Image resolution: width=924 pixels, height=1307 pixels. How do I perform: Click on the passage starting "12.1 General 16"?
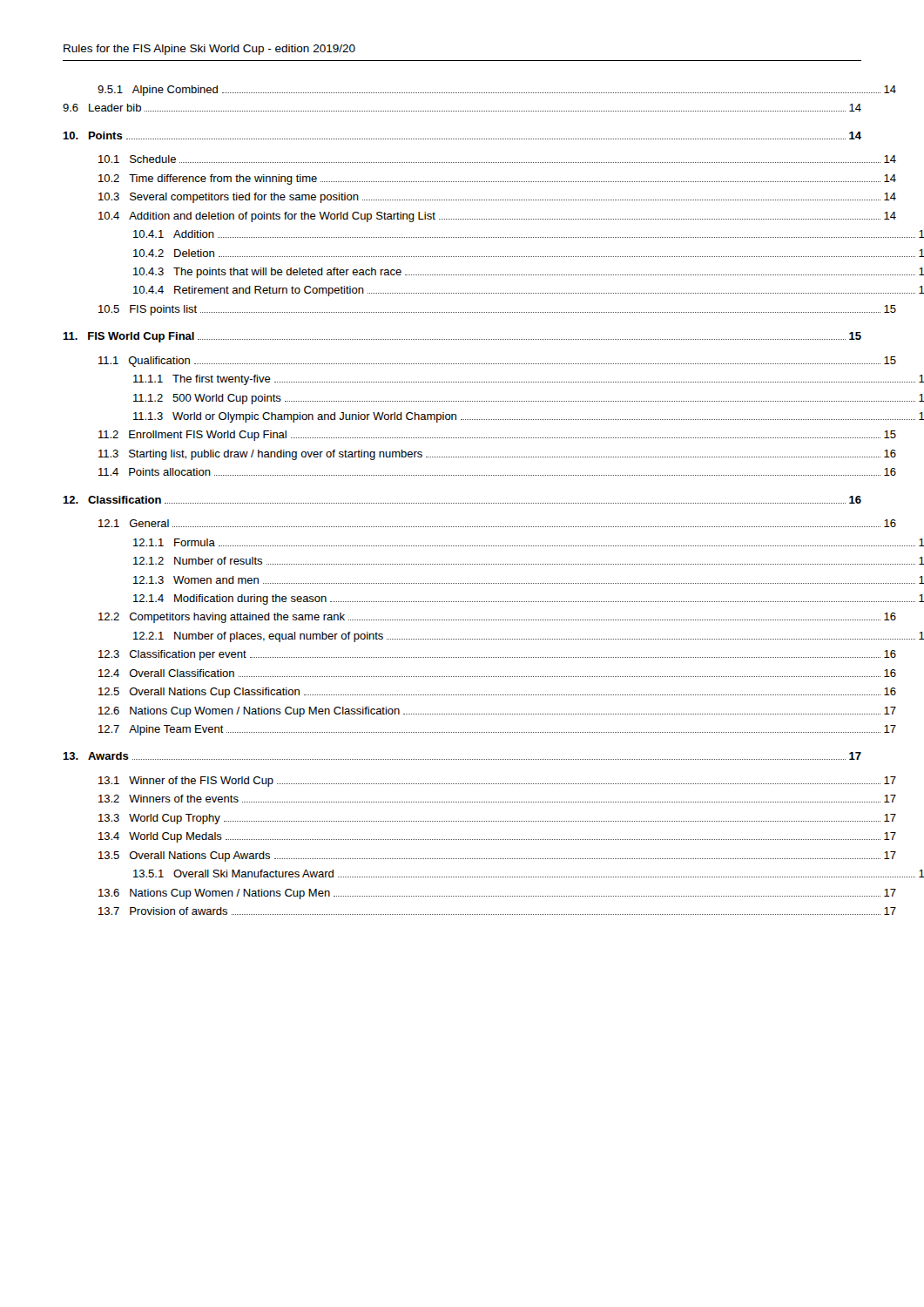click(497, 524)
